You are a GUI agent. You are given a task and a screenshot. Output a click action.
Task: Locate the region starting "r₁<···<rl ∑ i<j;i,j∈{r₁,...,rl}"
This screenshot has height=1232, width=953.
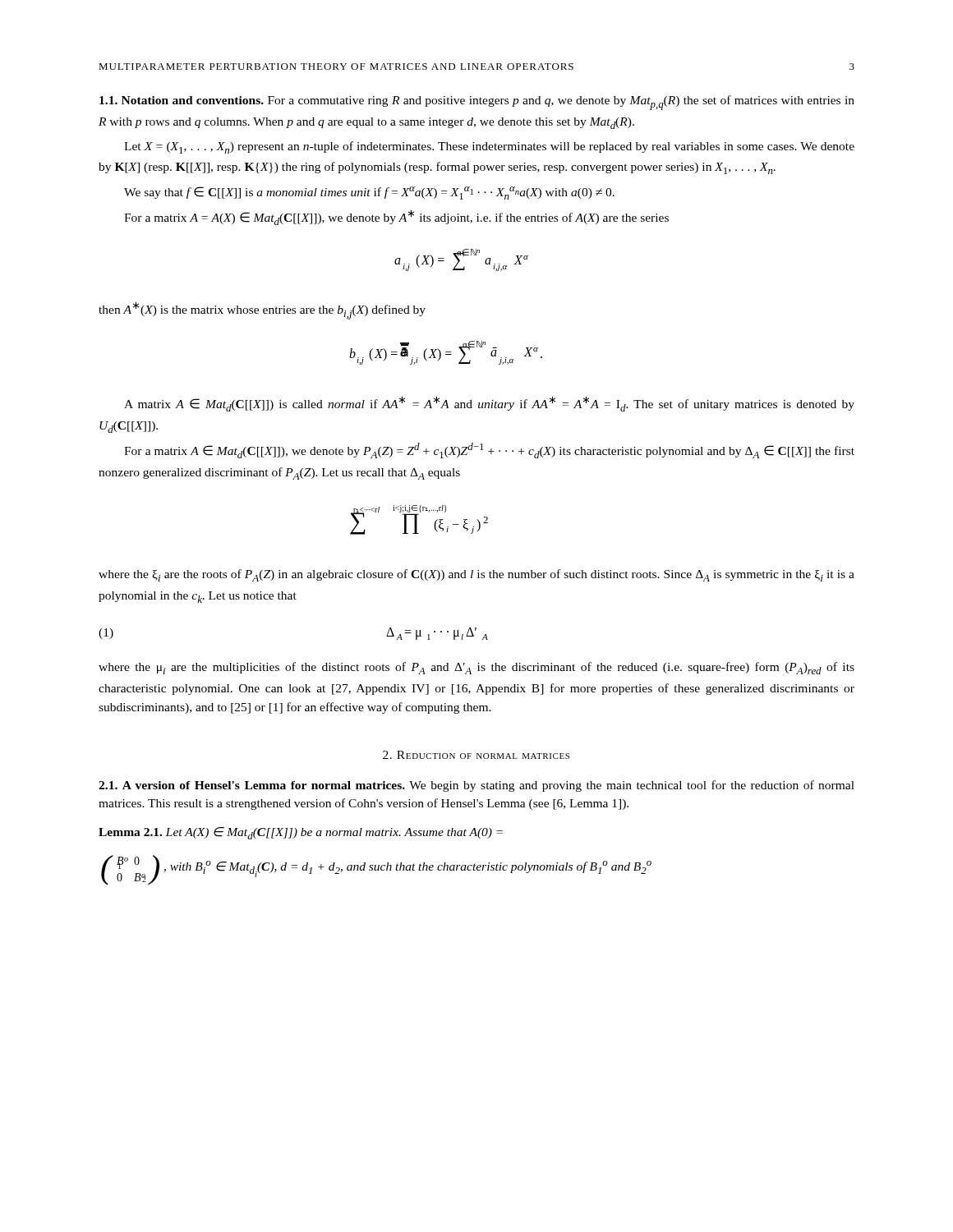point(476,525)
